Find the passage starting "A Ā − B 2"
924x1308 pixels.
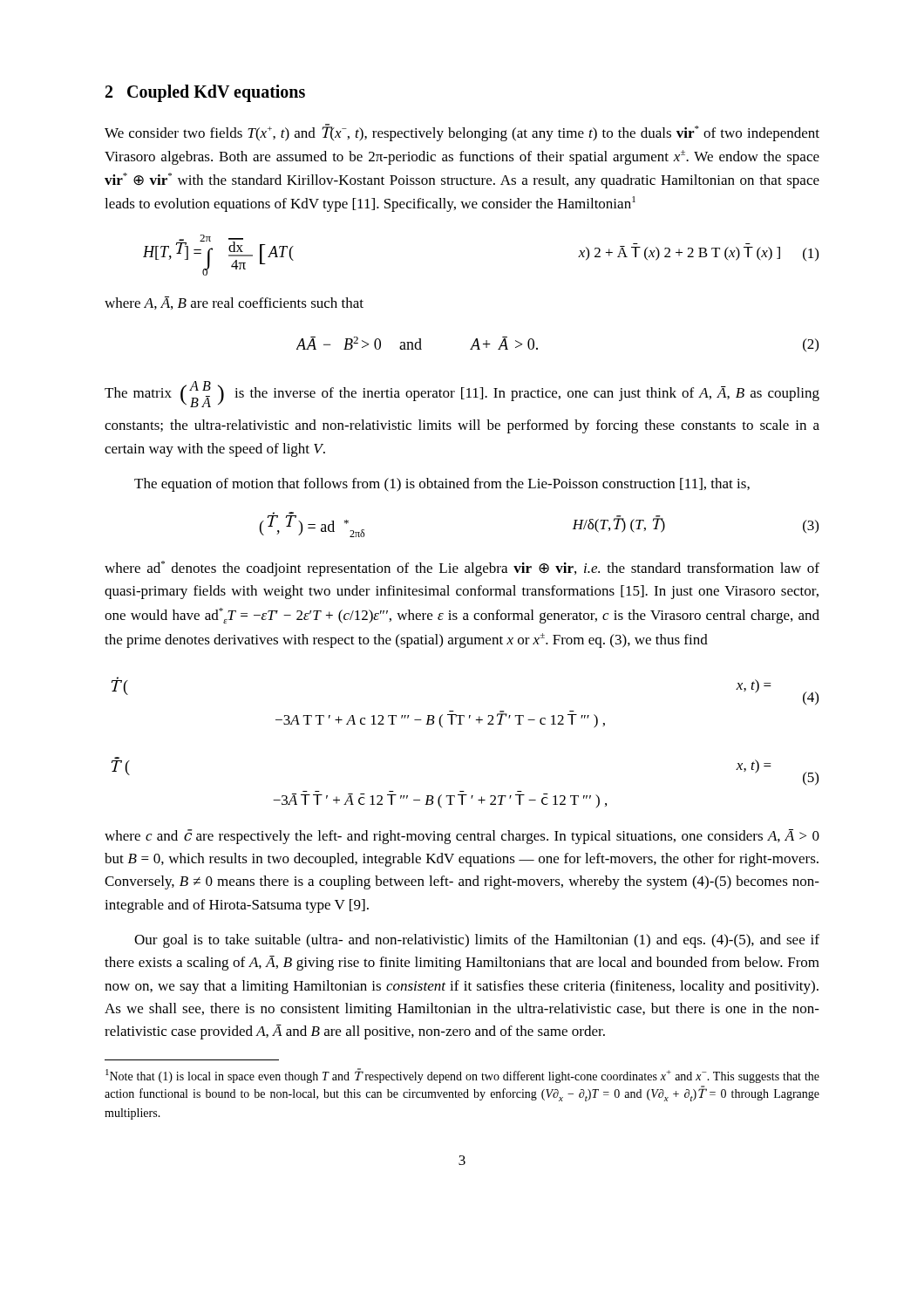click(351, 344)
